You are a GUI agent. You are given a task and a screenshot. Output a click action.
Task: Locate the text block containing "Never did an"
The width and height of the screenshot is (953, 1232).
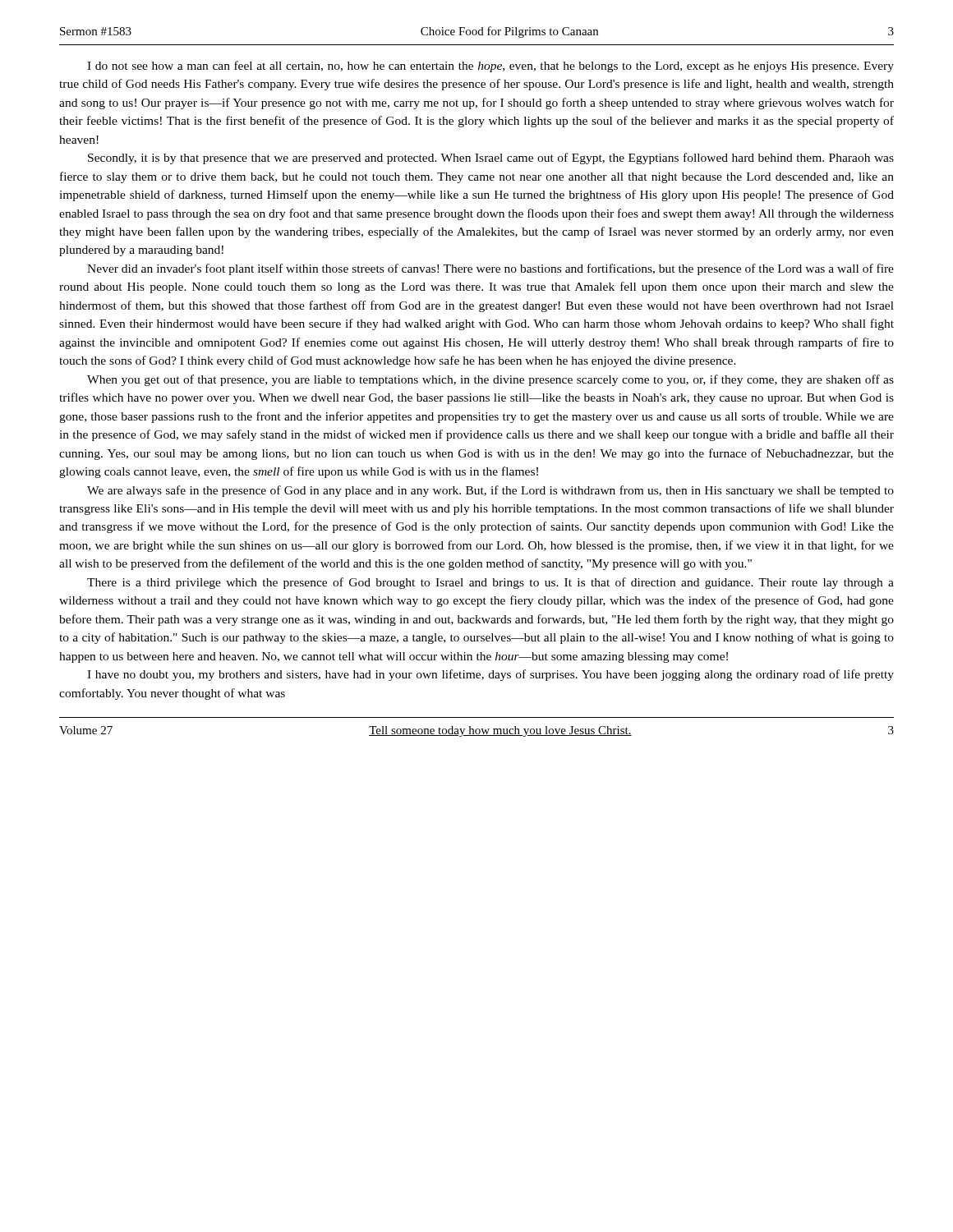coord(476,315)
